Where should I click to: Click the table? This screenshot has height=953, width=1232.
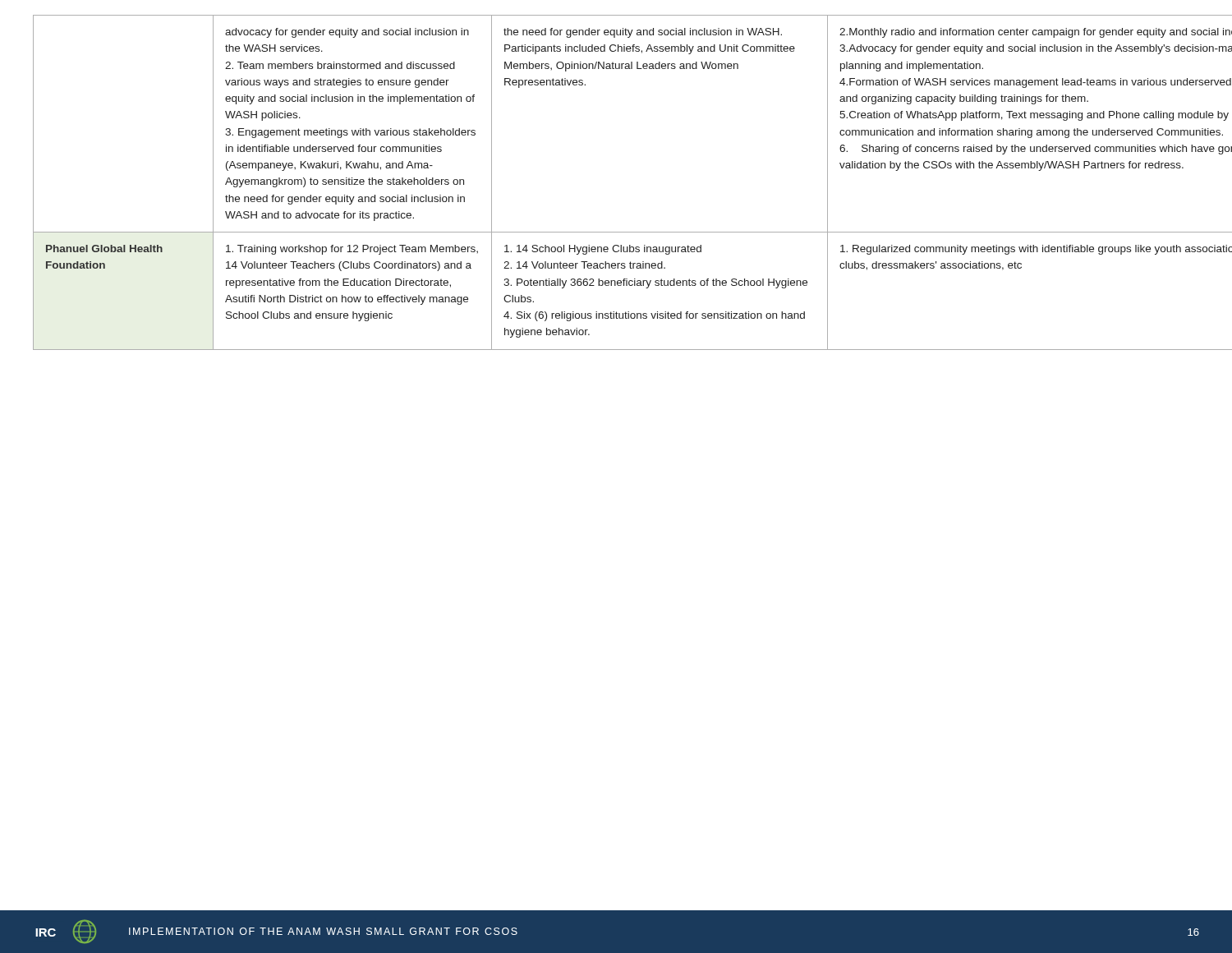coord(616,182)
